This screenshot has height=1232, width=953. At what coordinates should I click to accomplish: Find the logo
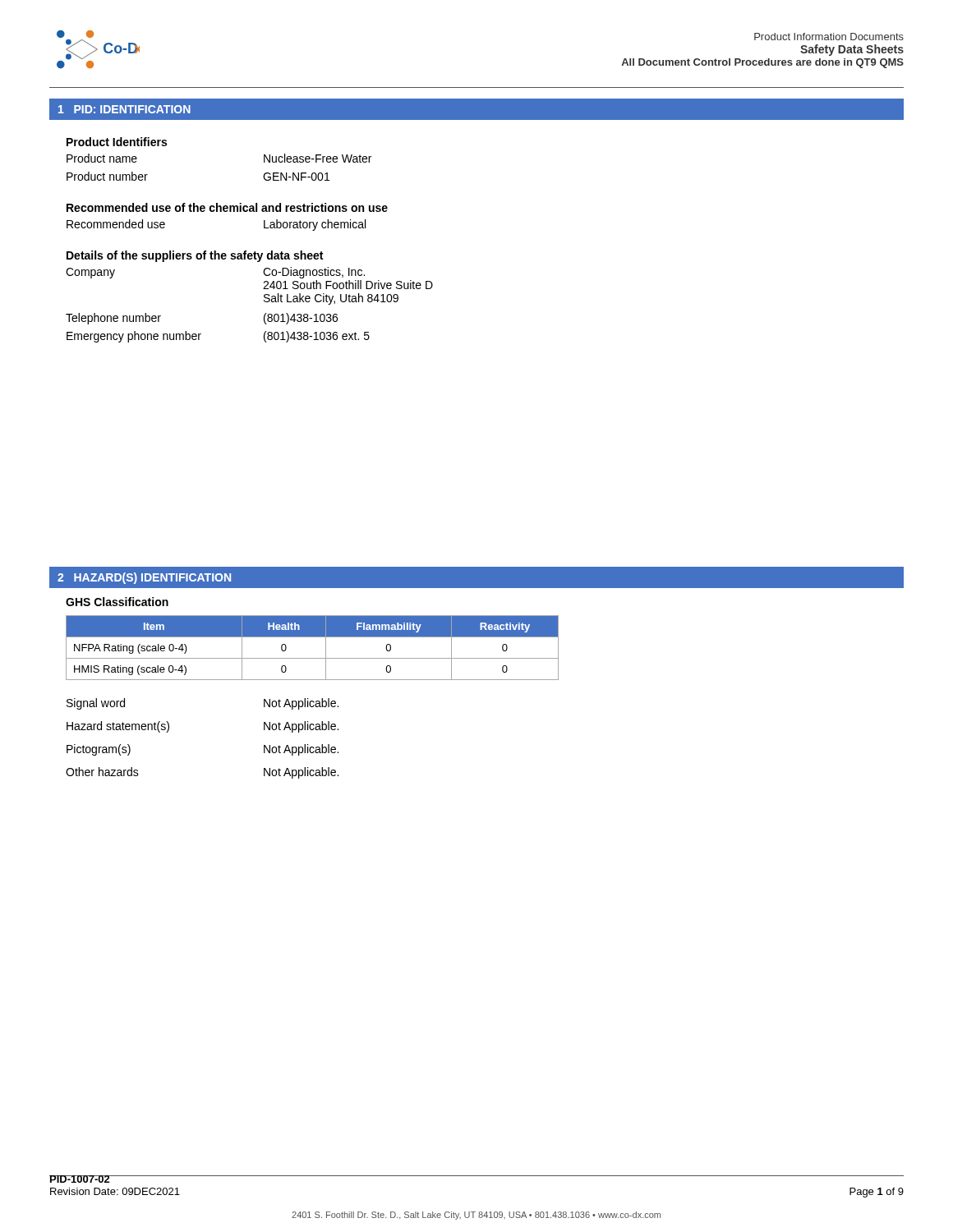pos(94,49)
